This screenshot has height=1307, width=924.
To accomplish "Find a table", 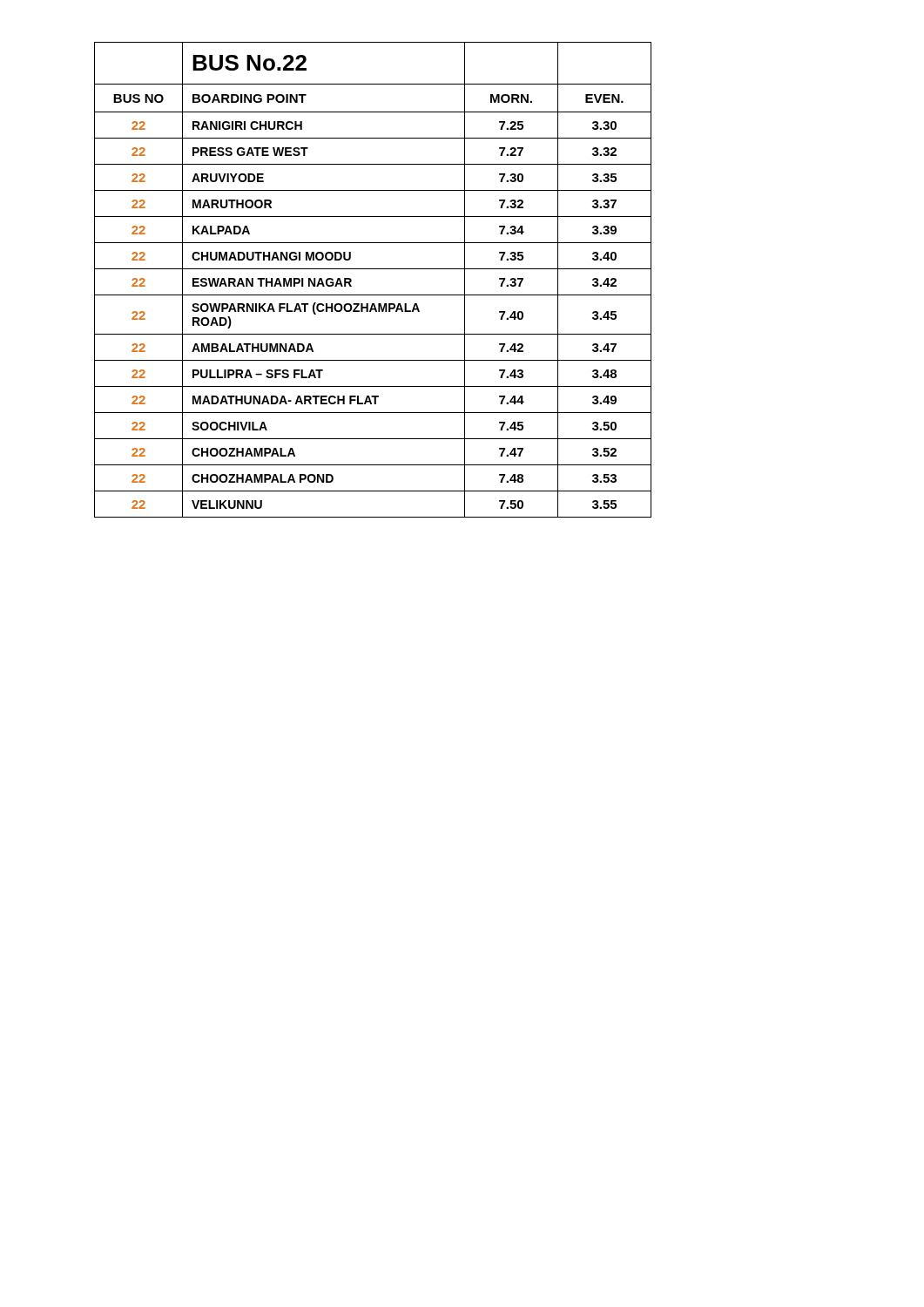I will click(x=373, y=280).
